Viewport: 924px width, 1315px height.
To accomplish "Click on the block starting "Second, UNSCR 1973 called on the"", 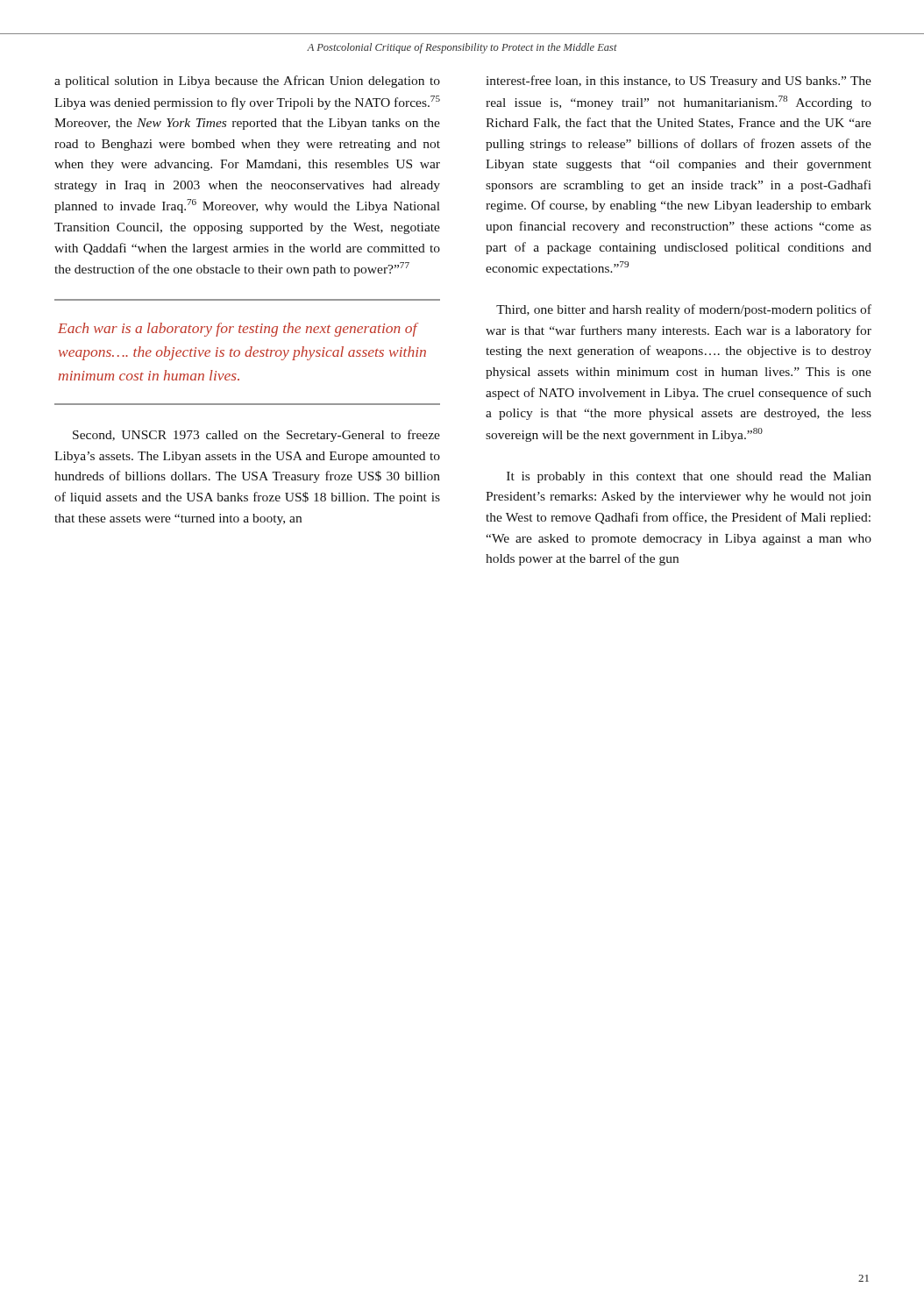I will tap(247, 476).
